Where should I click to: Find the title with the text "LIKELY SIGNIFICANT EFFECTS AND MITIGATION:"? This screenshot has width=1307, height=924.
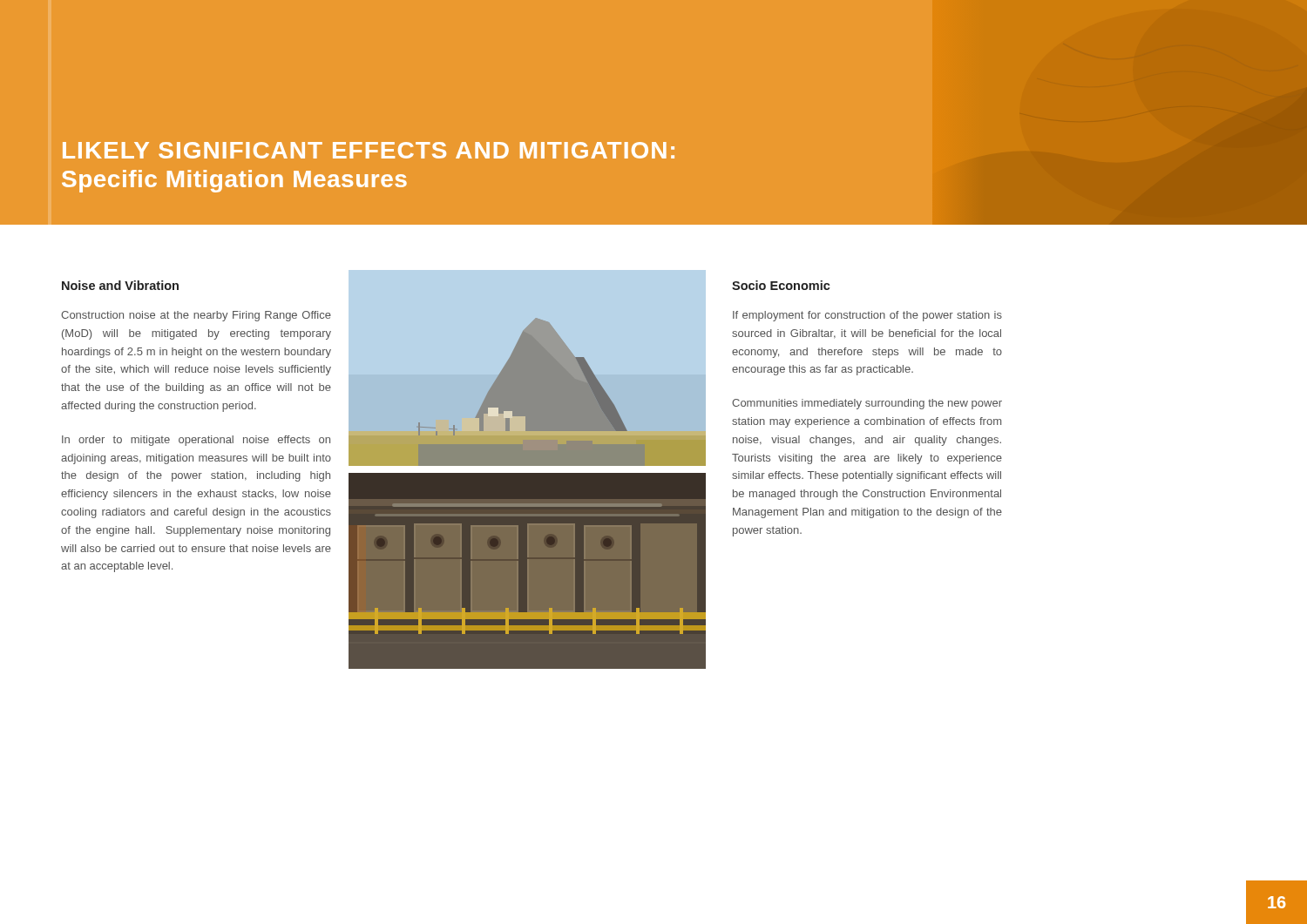pos(475,164)
